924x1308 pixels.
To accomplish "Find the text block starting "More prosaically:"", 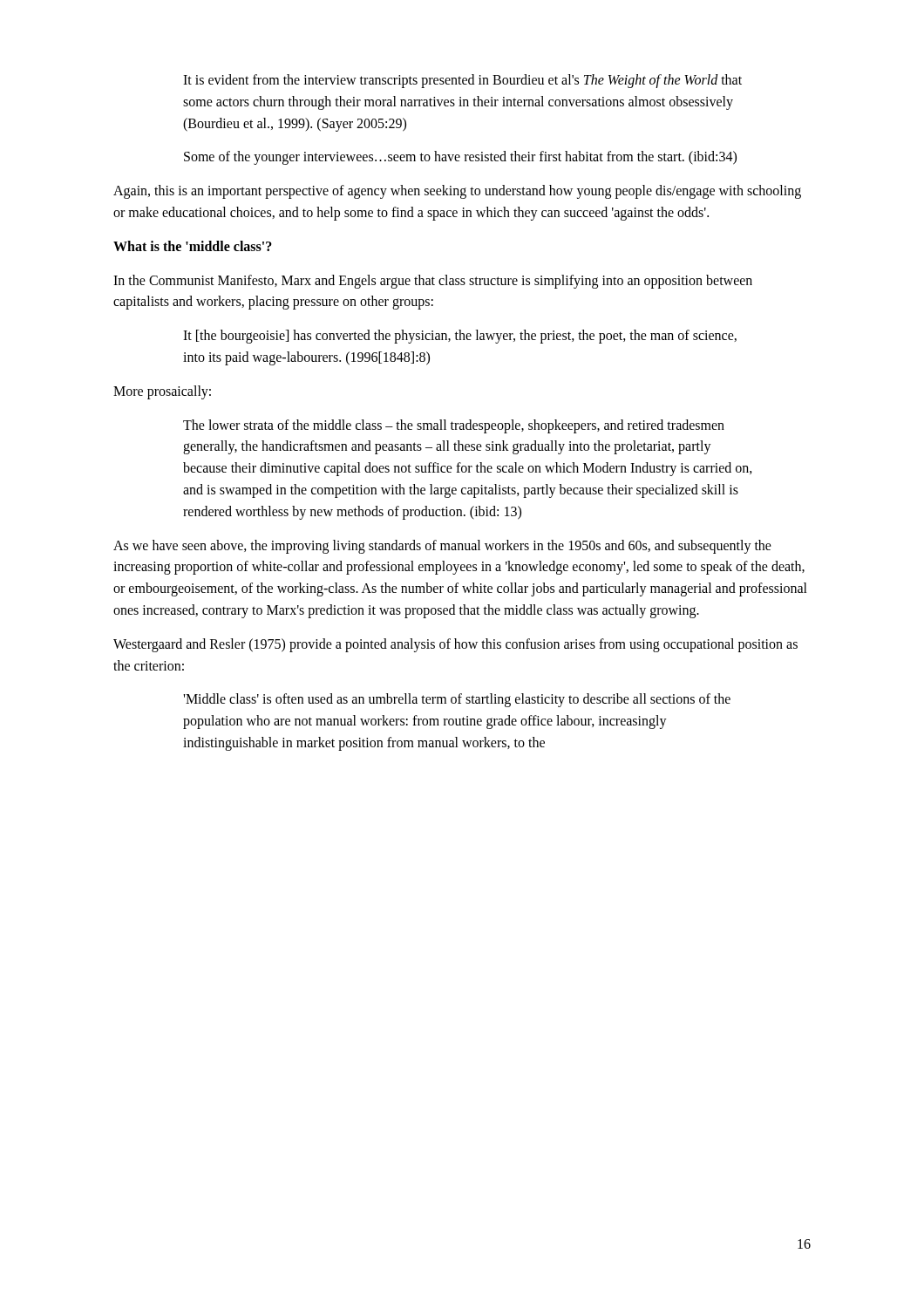I will [x=163, y=391].
